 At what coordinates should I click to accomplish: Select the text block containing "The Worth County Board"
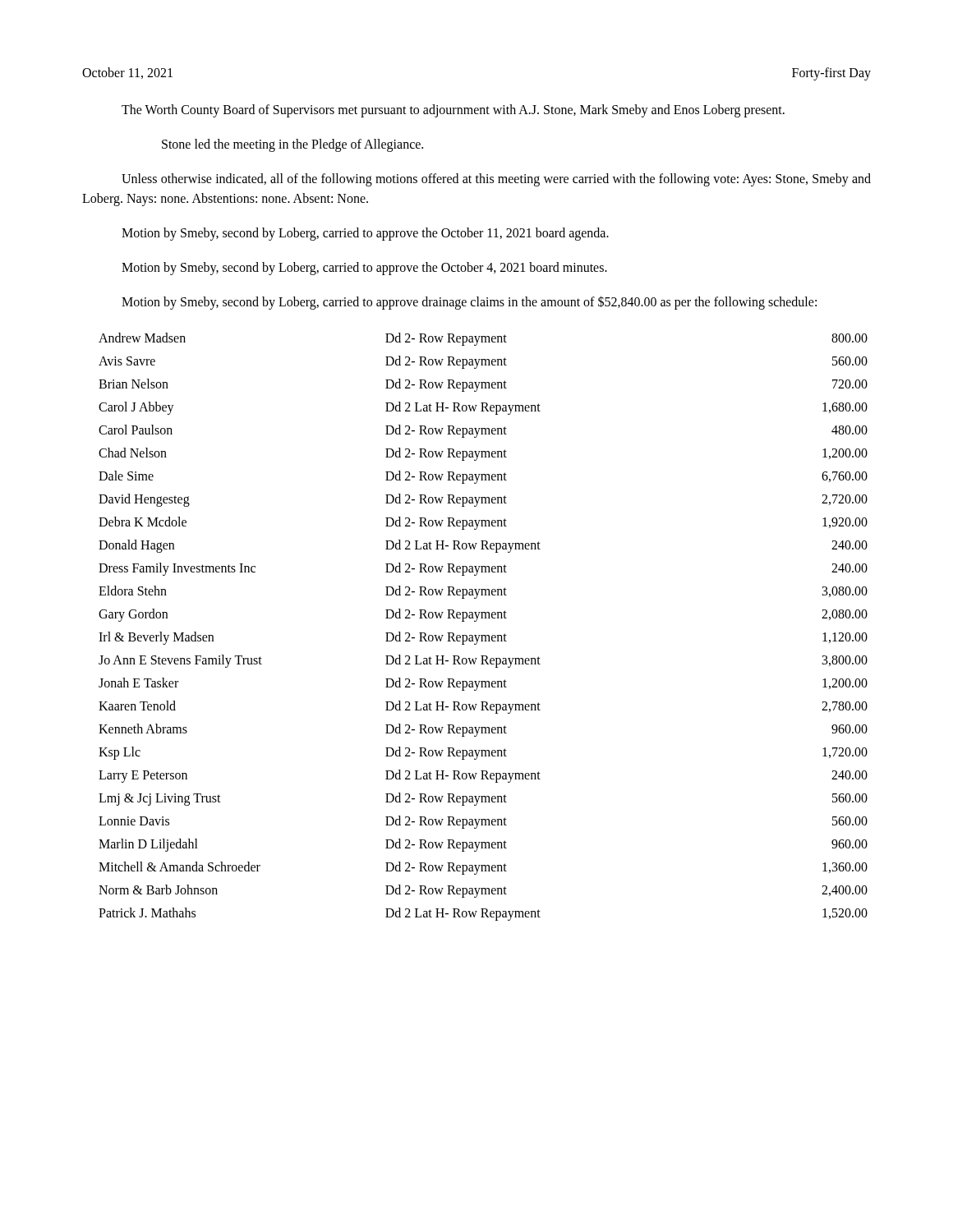[x=453, y=110]
